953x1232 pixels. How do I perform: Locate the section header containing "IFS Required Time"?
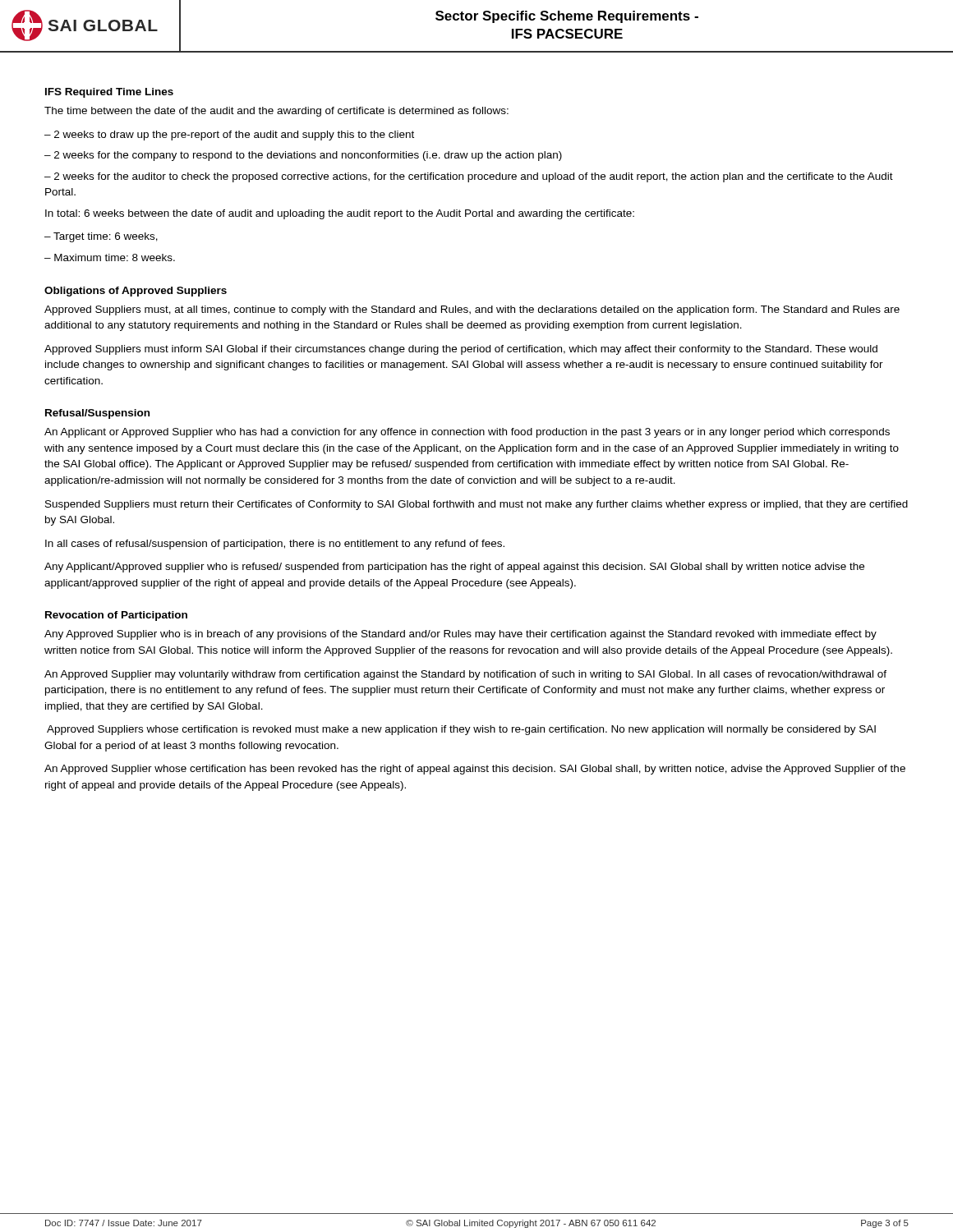[x=109, y=92]
